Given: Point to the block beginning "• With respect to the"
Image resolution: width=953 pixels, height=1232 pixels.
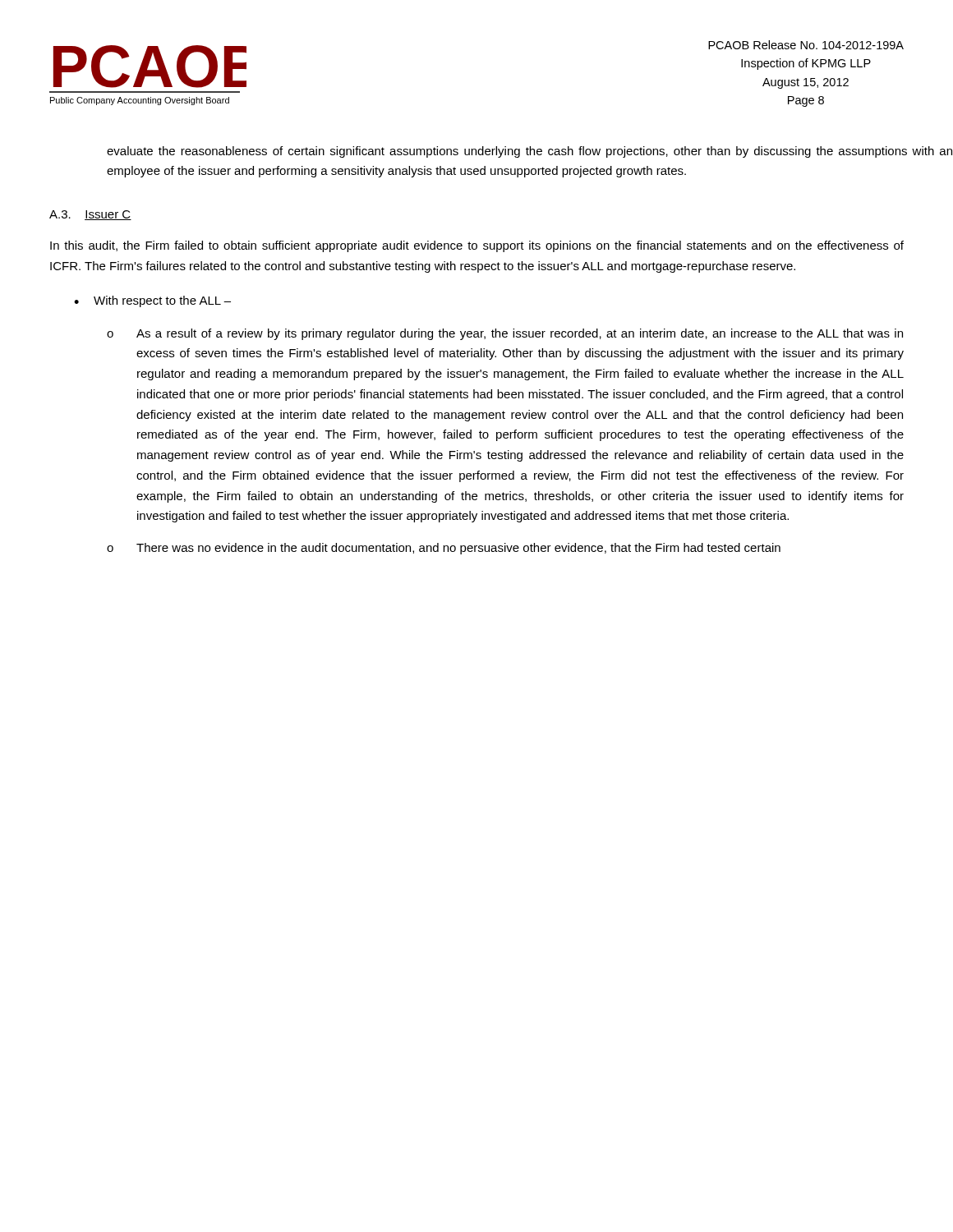Looking at the screenshot, I should click(152, 301).
